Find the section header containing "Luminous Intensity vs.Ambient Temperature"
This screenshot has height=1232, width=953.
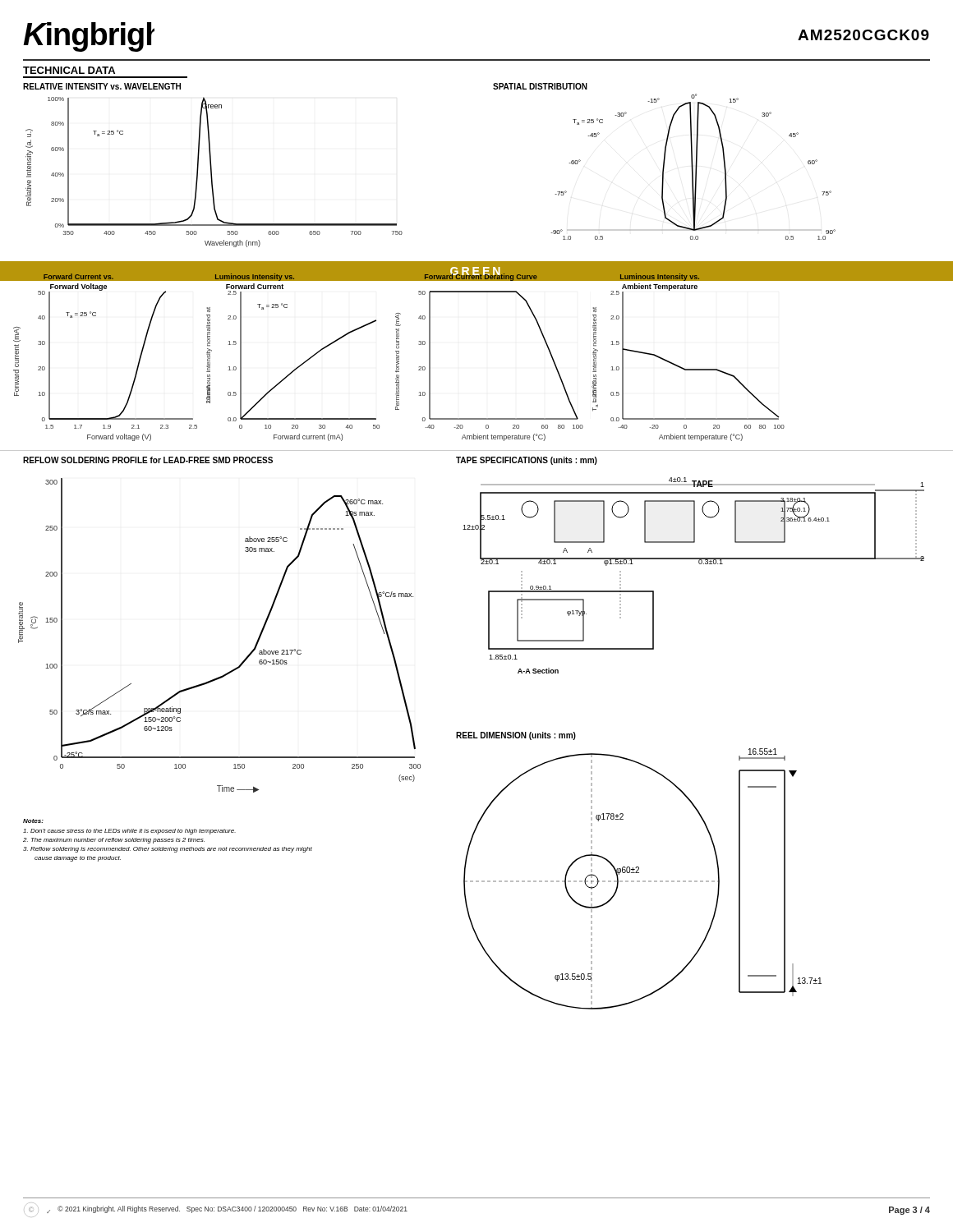click(x=660, y=282)
